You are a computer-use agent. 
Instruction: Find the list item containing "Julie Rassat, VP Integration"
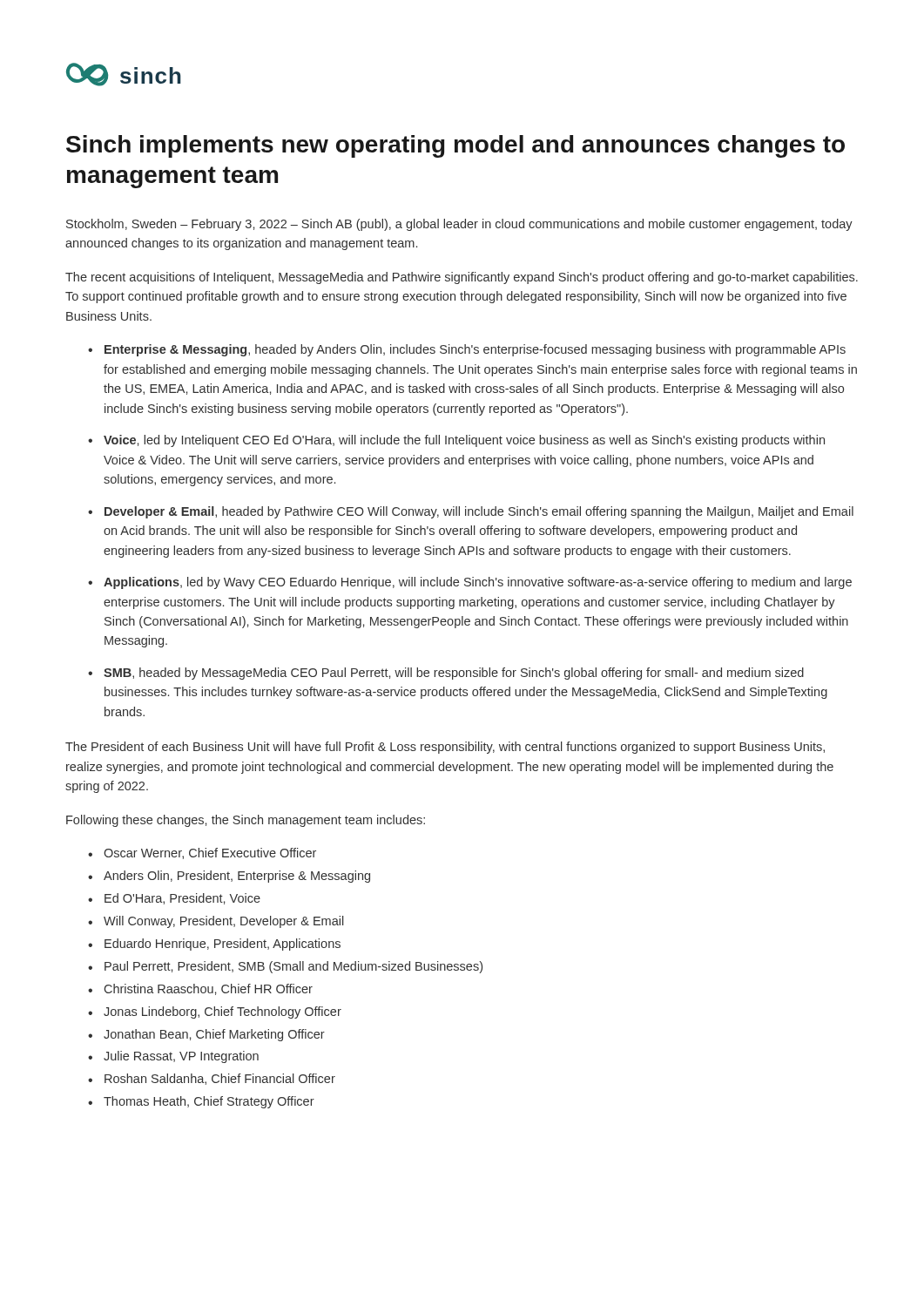[x=181, y=1057]
